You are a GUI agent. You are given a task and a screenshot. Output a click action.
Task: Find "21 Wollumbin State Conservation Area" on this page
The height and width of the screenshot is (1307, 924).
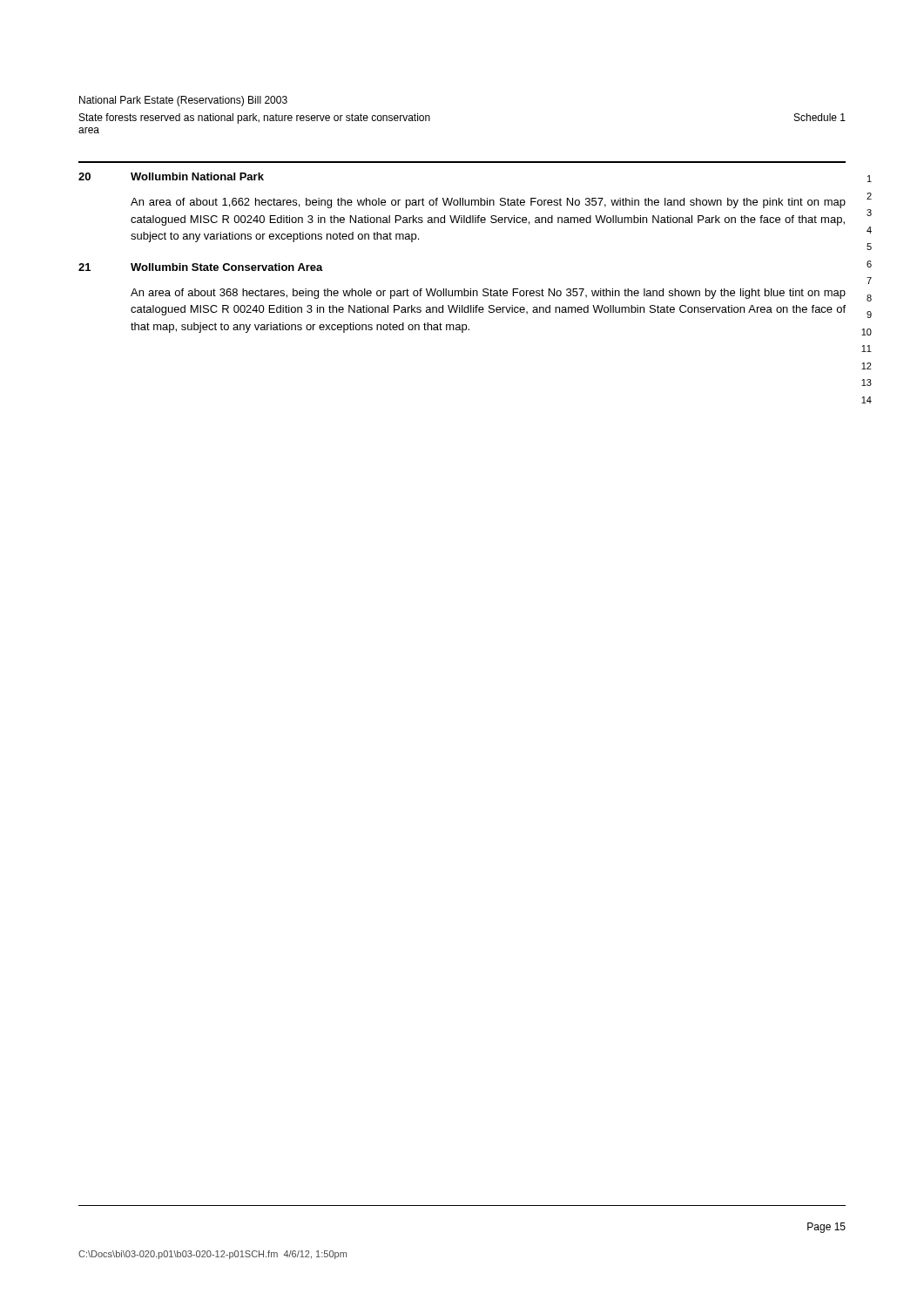[201, 267]
